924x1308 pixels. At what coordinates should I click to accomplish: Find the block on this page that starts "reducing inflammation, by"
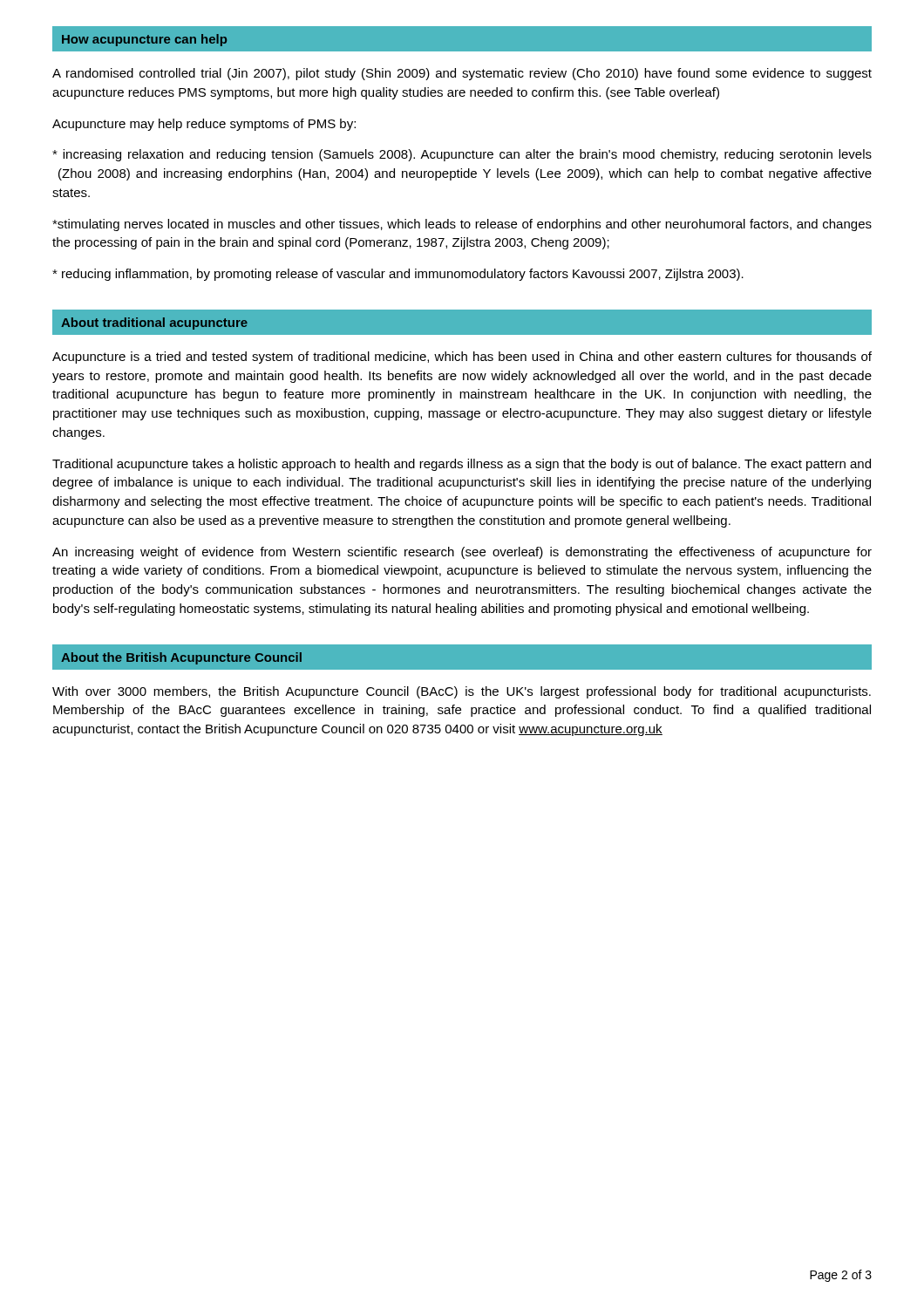(398, 273)
